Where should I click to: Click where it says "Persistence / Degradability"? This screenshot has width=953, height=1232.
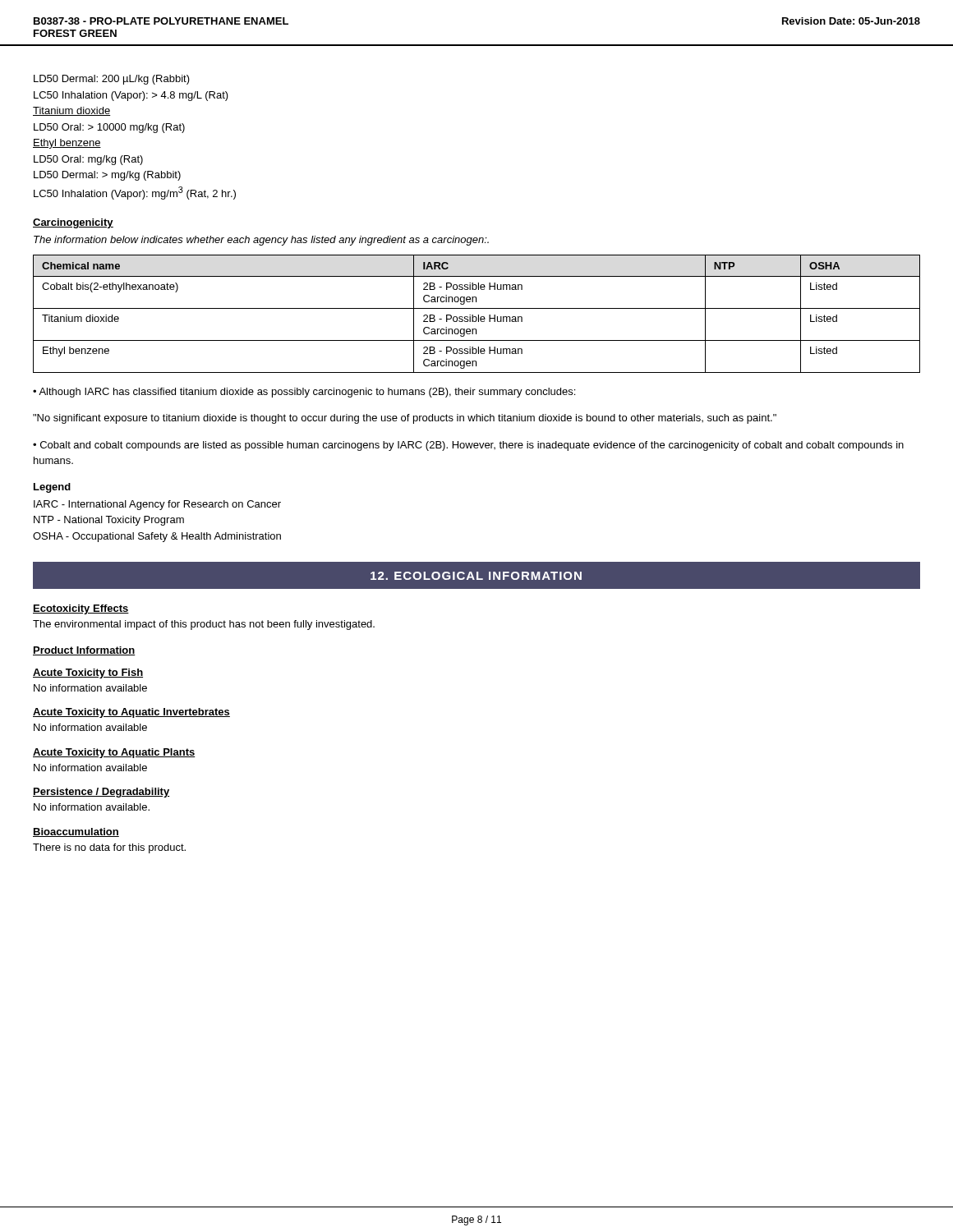coord(101,792)
